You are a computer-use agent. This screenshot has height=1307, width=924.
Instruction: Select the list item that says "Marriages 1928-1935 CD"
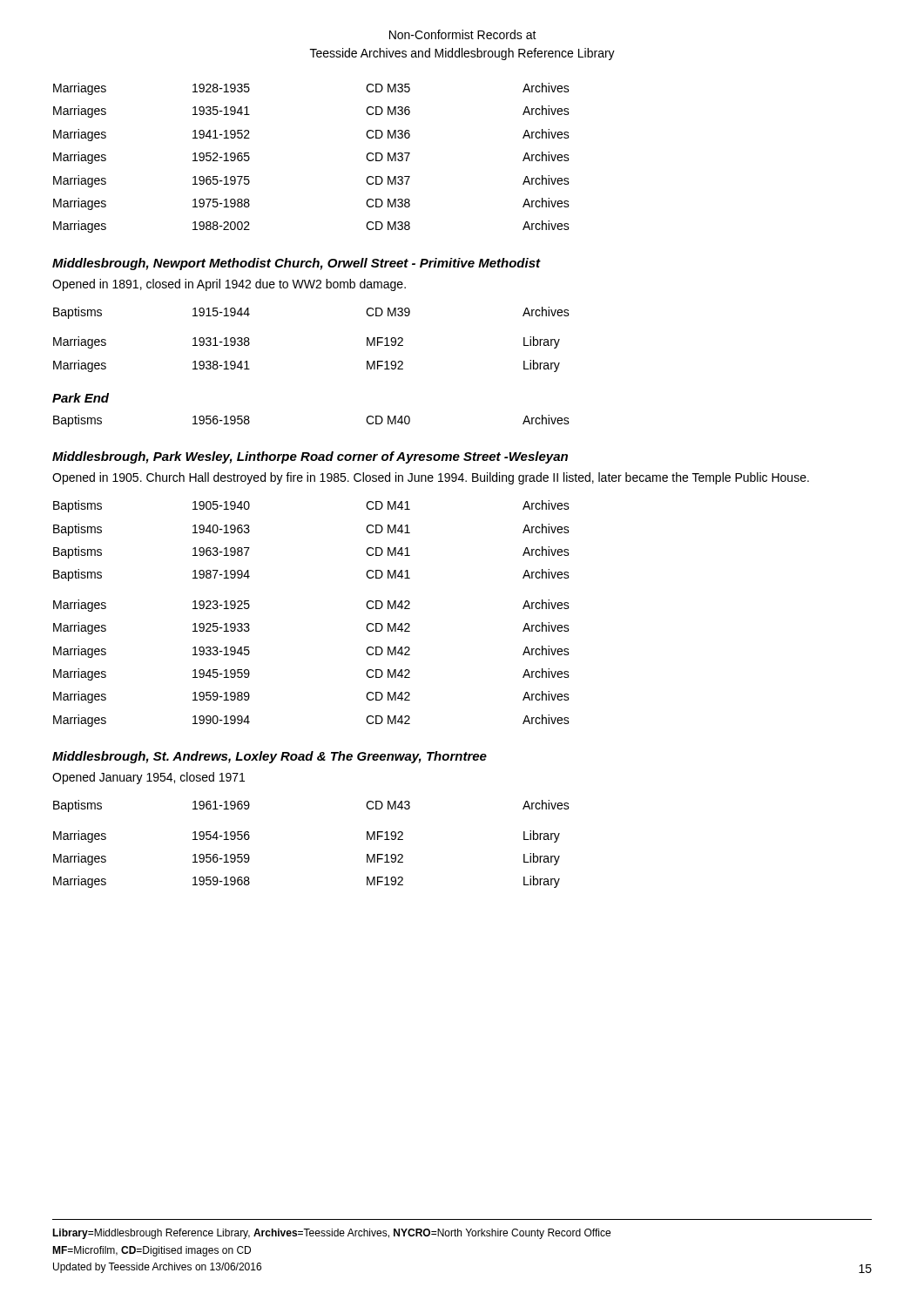pos(75,88)
